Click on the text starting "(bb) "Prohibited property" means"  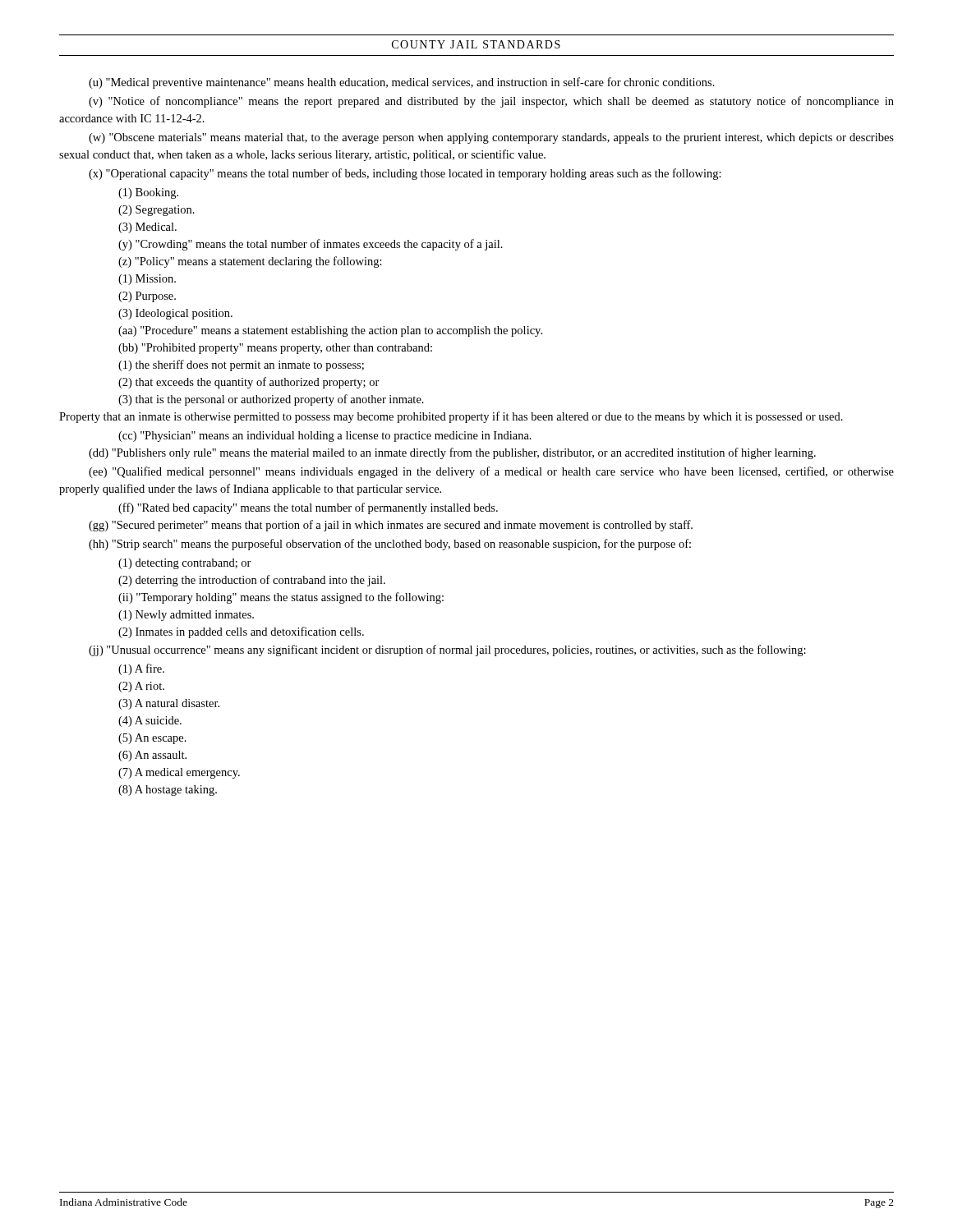(x=276, y=348)
